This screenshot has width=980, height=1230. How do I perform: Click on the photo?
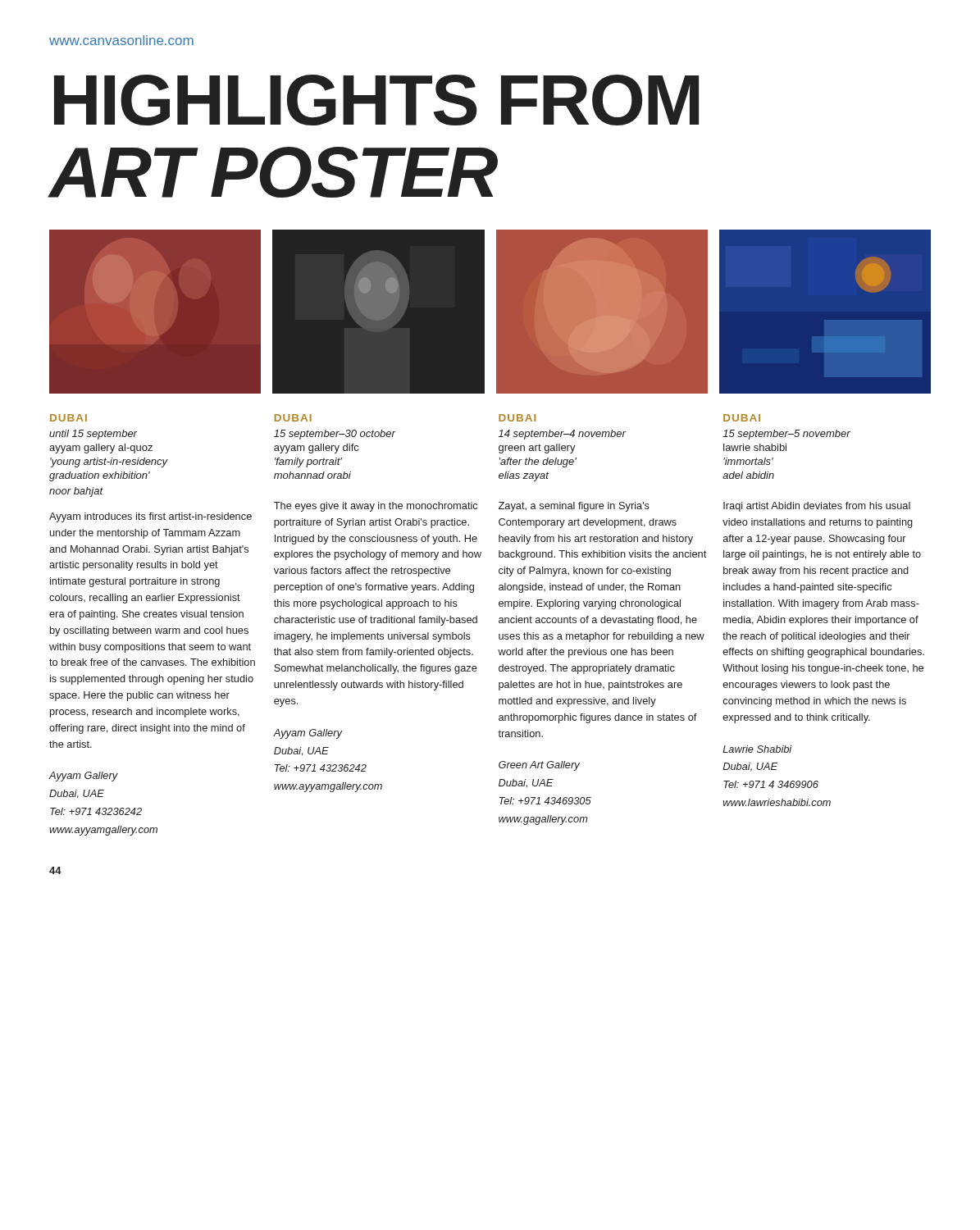click(x=490, y=312)
